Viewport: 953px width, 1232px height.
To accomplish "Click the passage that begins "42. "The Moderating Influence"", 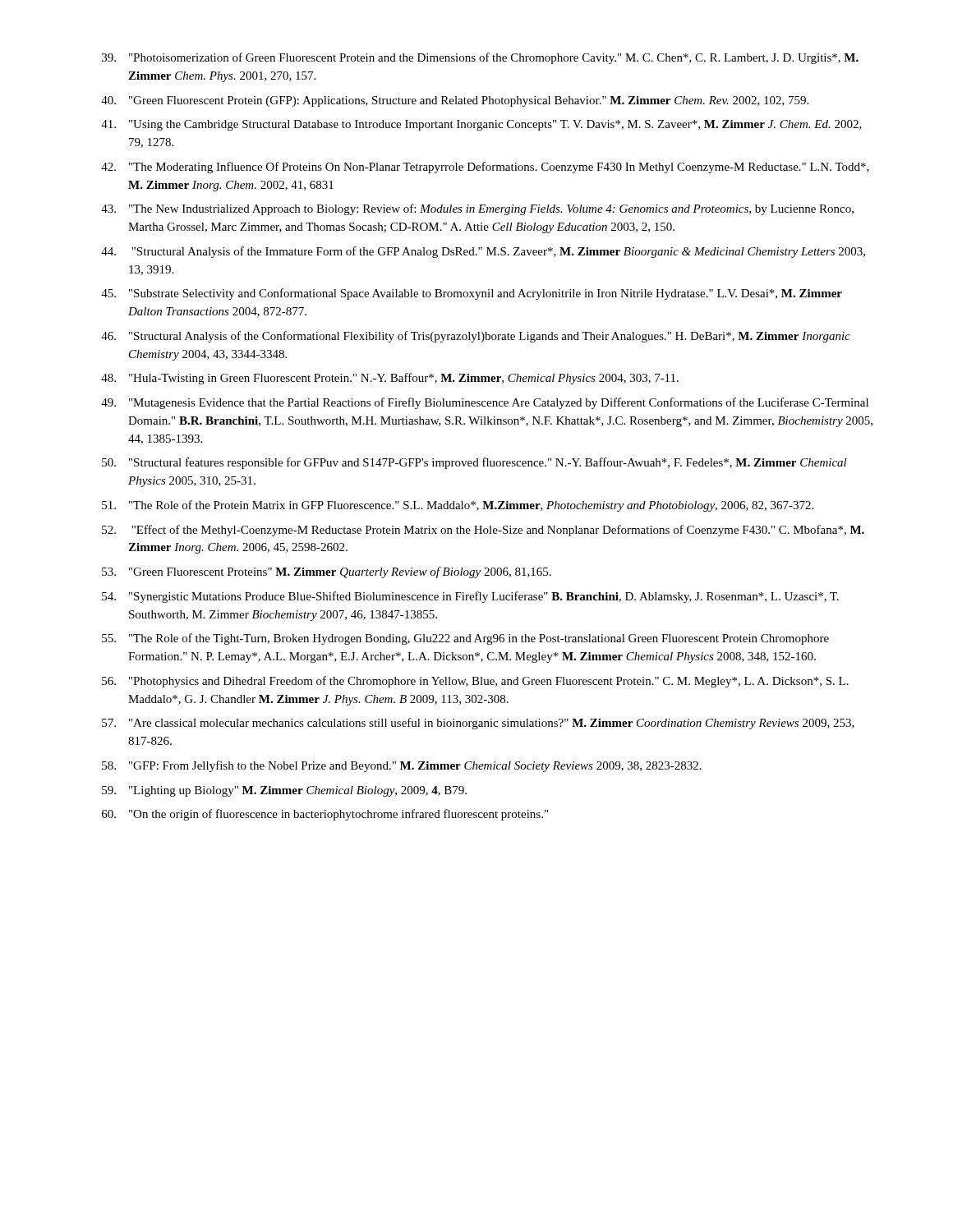I will (476, 176).
